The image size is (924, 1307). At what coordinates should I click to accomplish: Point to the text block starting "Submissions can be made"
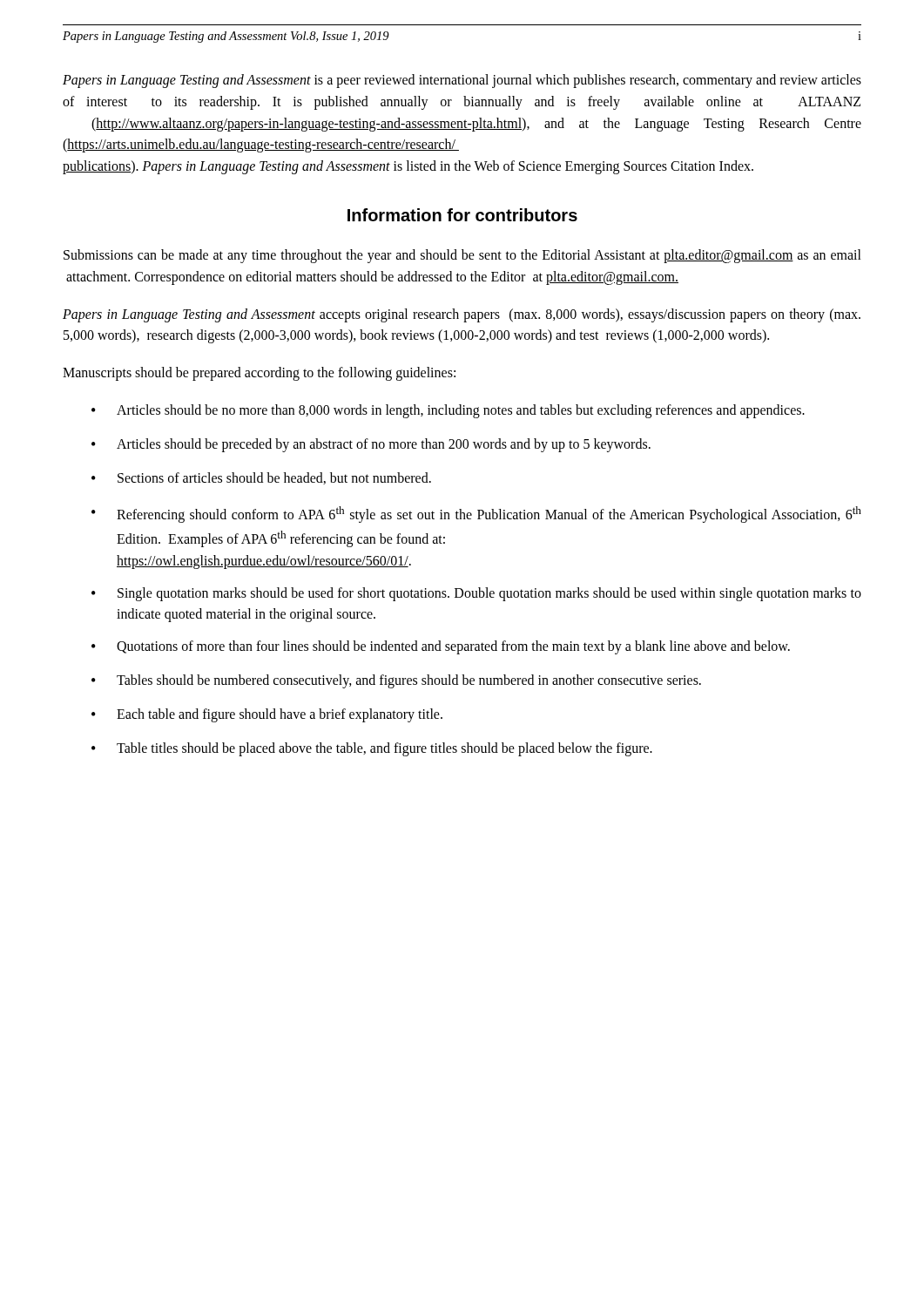coord(462,266)
